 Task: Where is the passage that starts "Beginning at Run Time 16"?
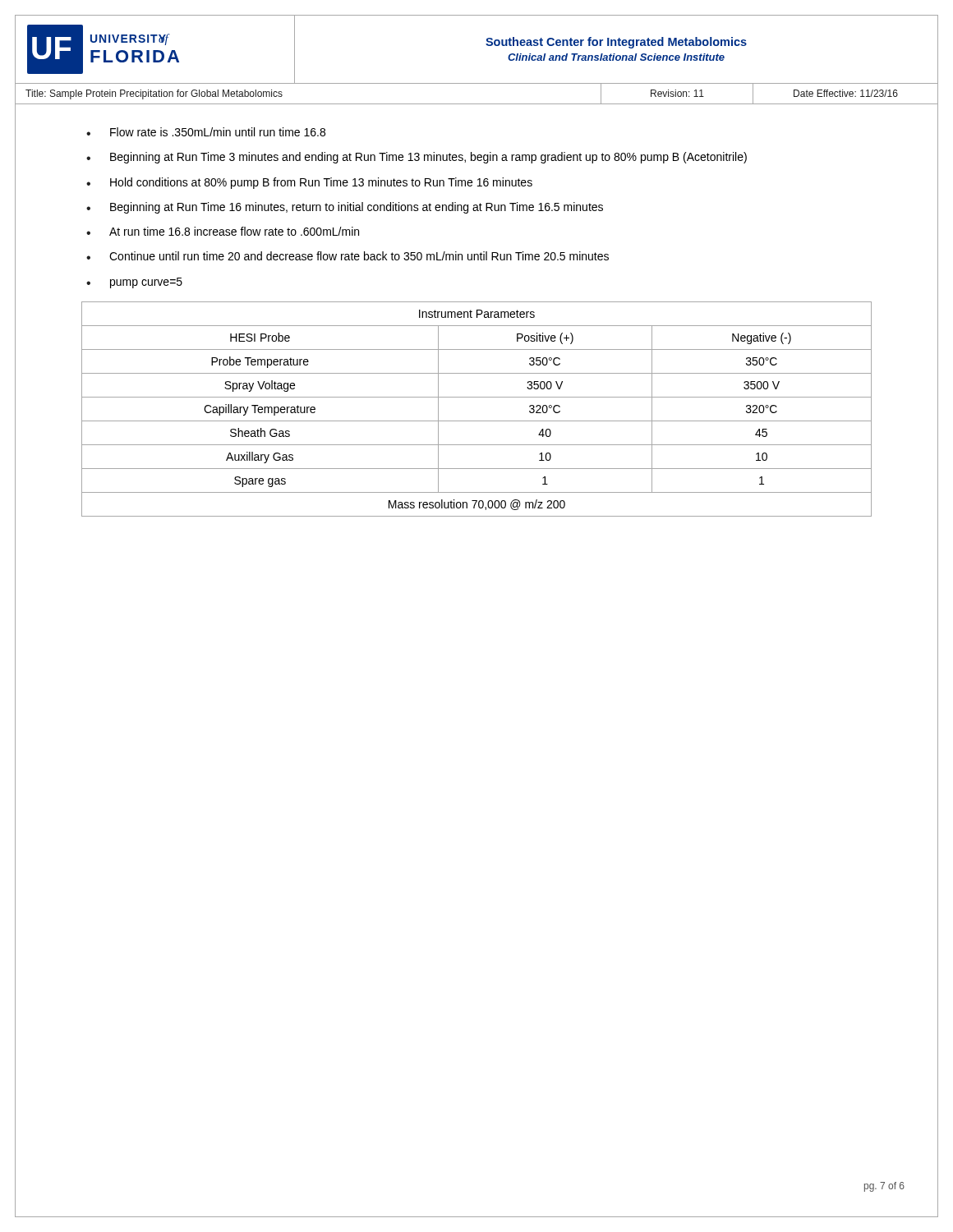click(x=356, y=207)
